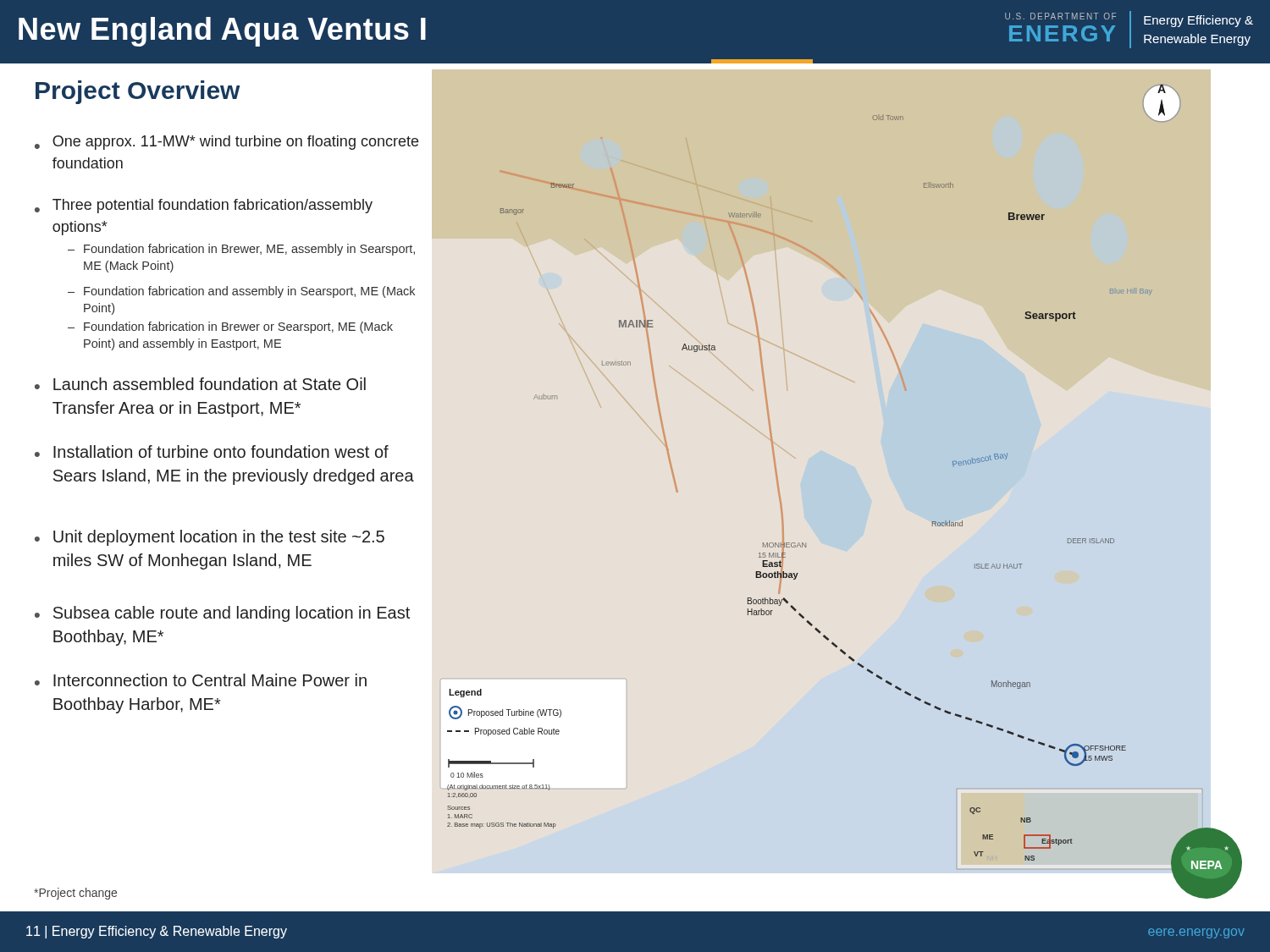The width and height of the screenshot is (1270, 952).
Task: Click on the text block starting "• Three potential foundation fabrication/assembly options*"
Action: [x=229, y=216]
